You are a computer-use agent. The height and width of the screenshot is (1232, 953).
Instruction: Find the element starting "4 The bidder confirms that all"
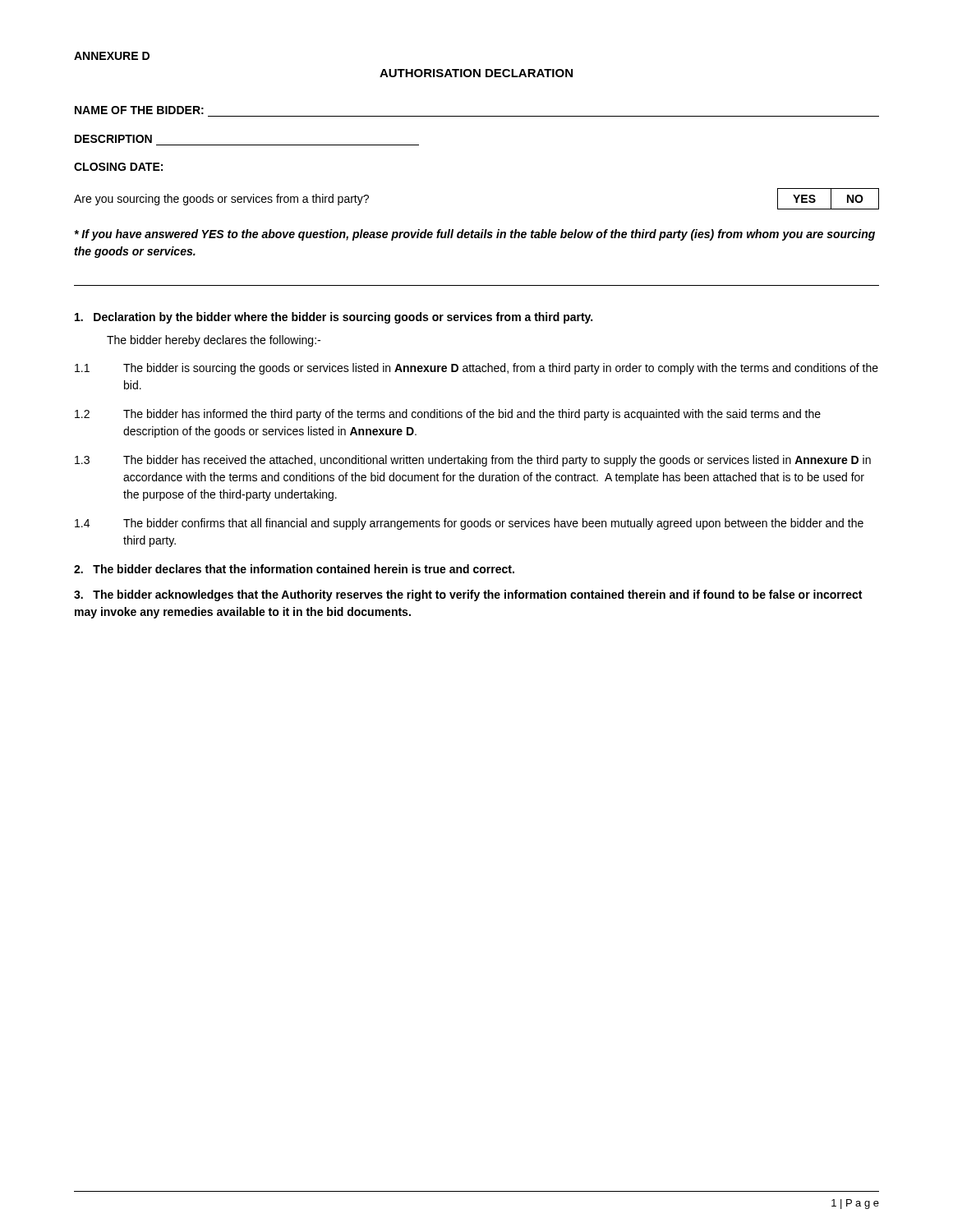pos(476,532)
